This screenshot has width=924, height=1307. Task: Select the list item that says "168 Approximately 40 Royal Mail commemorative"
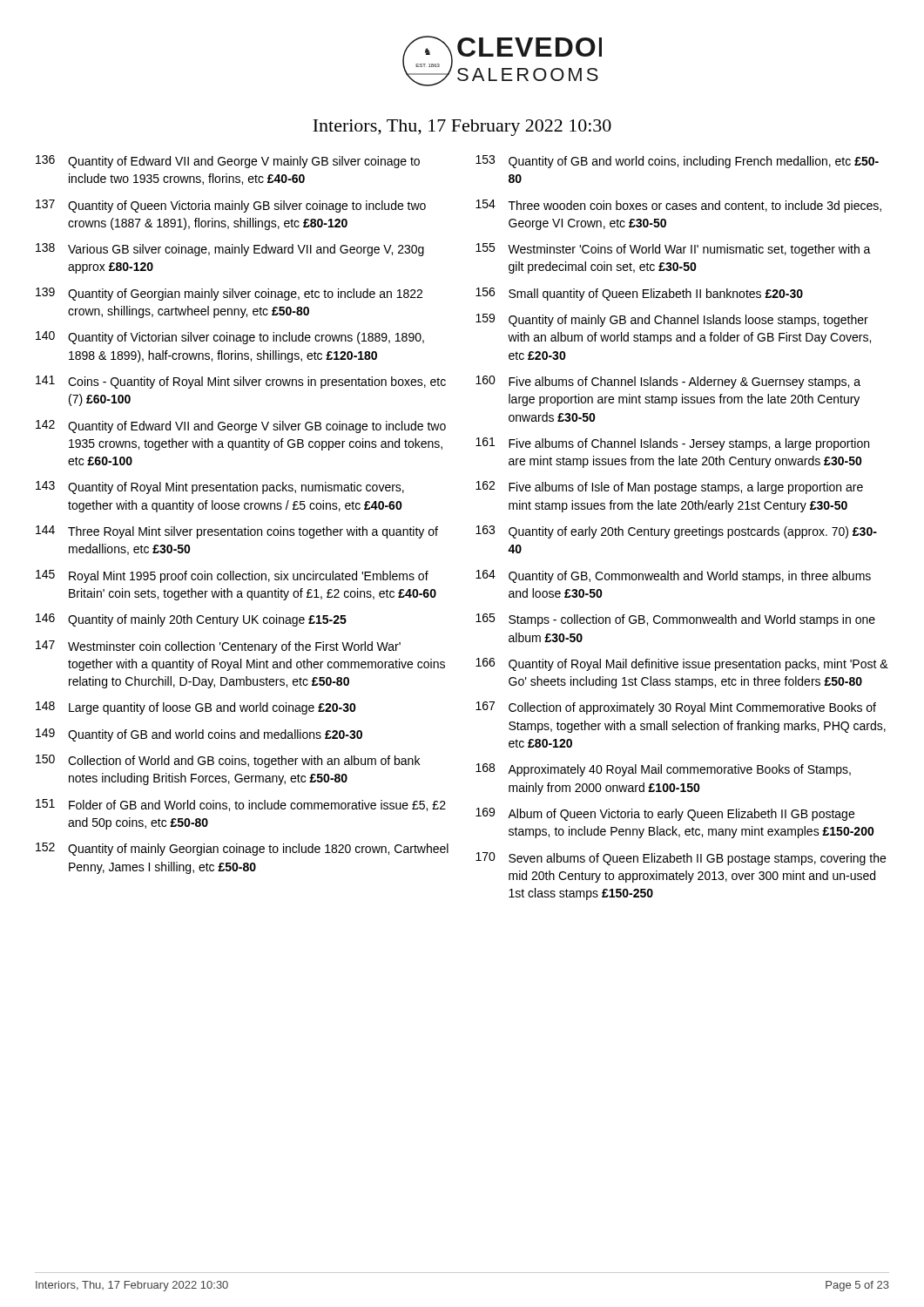coord(682,779)
